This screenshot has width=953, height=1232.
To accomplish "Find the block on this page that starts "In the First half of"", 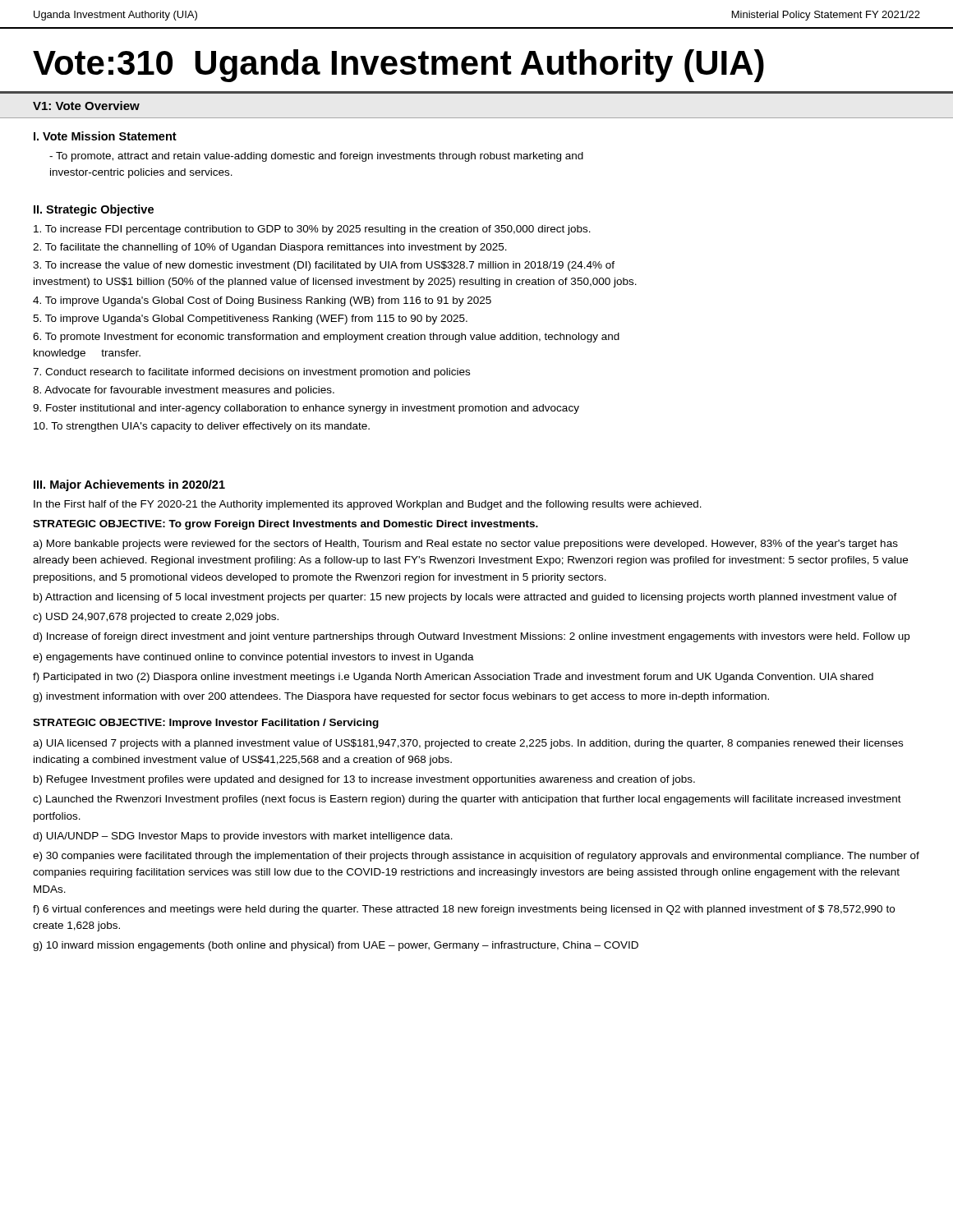I will (367, 504).
